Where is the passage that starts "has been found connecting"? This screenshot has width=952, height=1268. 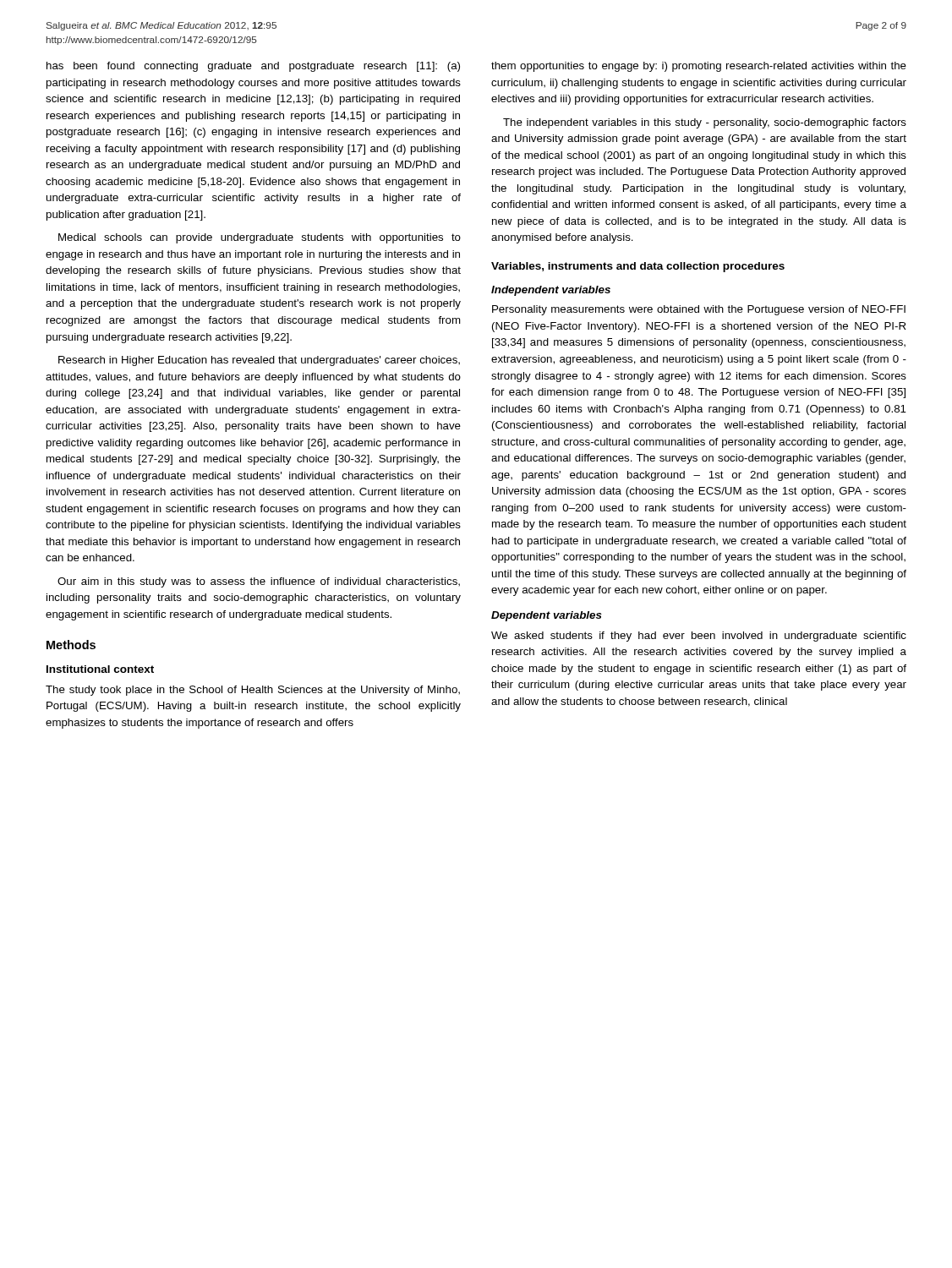pos(253,140)
